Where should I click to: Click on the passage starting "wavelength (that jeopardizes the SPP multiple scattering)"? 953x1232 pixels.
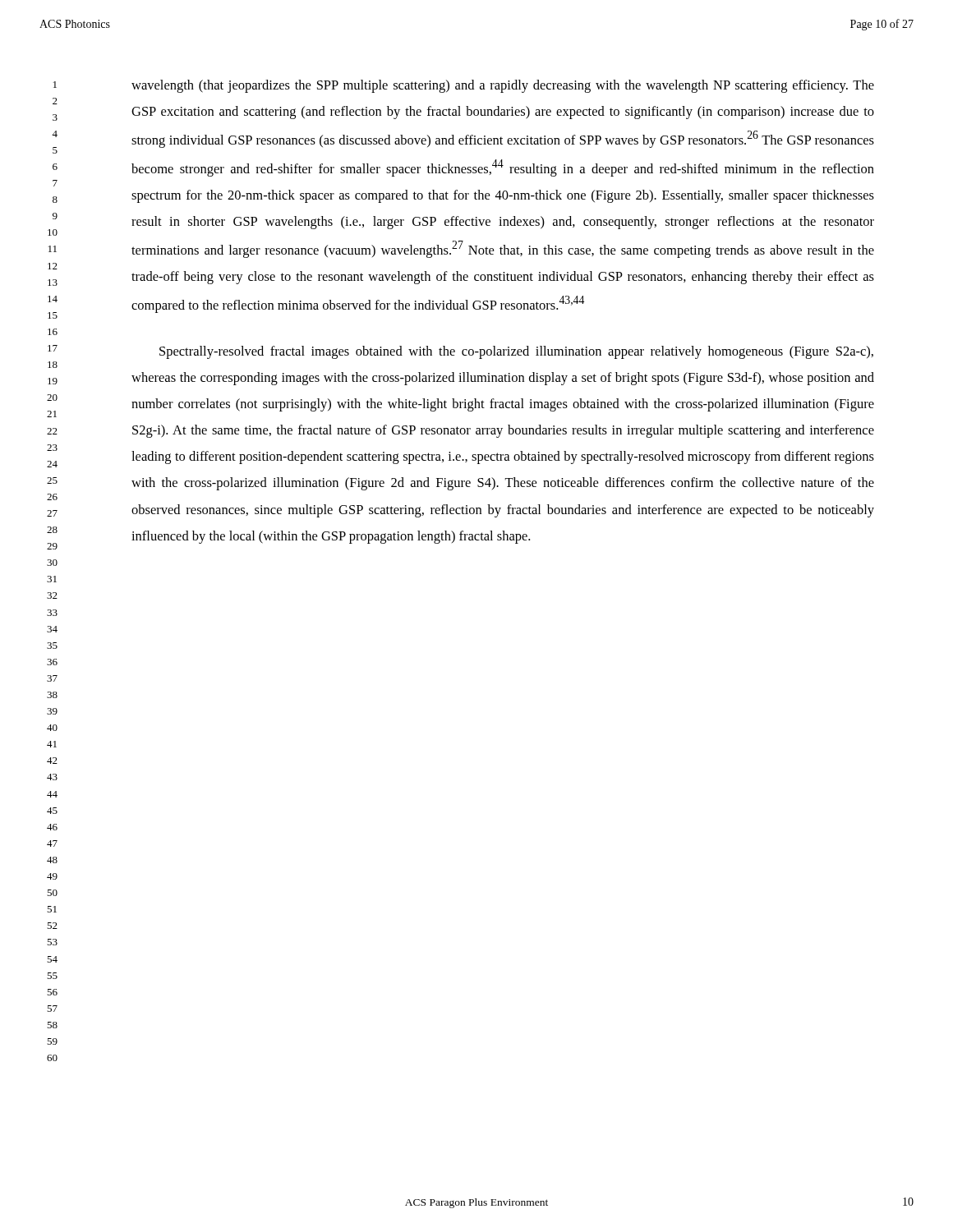point(503,195)
